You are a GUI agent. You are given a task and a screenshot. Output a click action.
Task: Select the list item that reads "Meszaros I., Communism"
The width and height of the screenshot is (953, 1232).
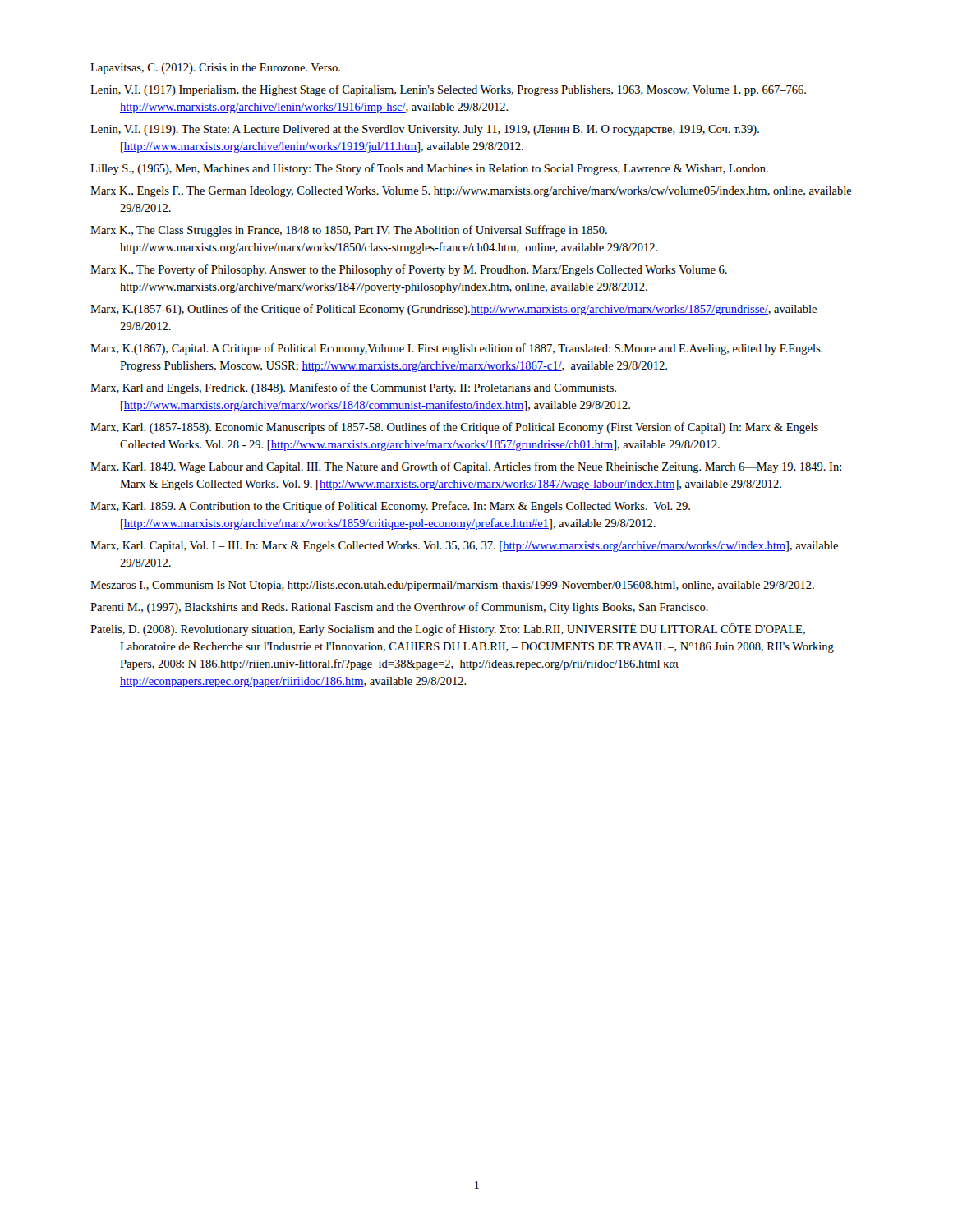point(452,585)
